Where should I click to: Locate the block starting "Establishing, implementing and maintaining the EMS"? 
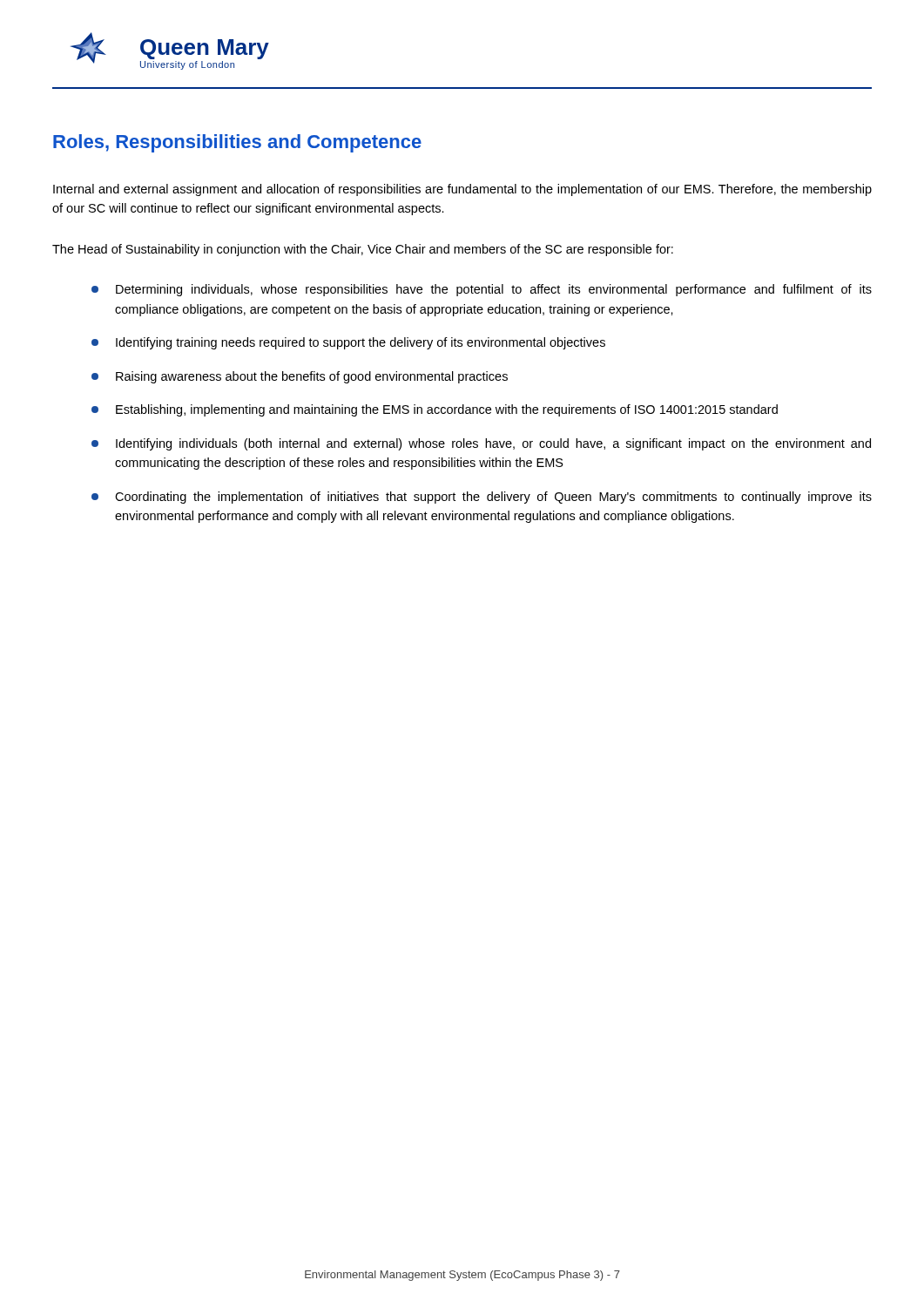tap(479, 410)
